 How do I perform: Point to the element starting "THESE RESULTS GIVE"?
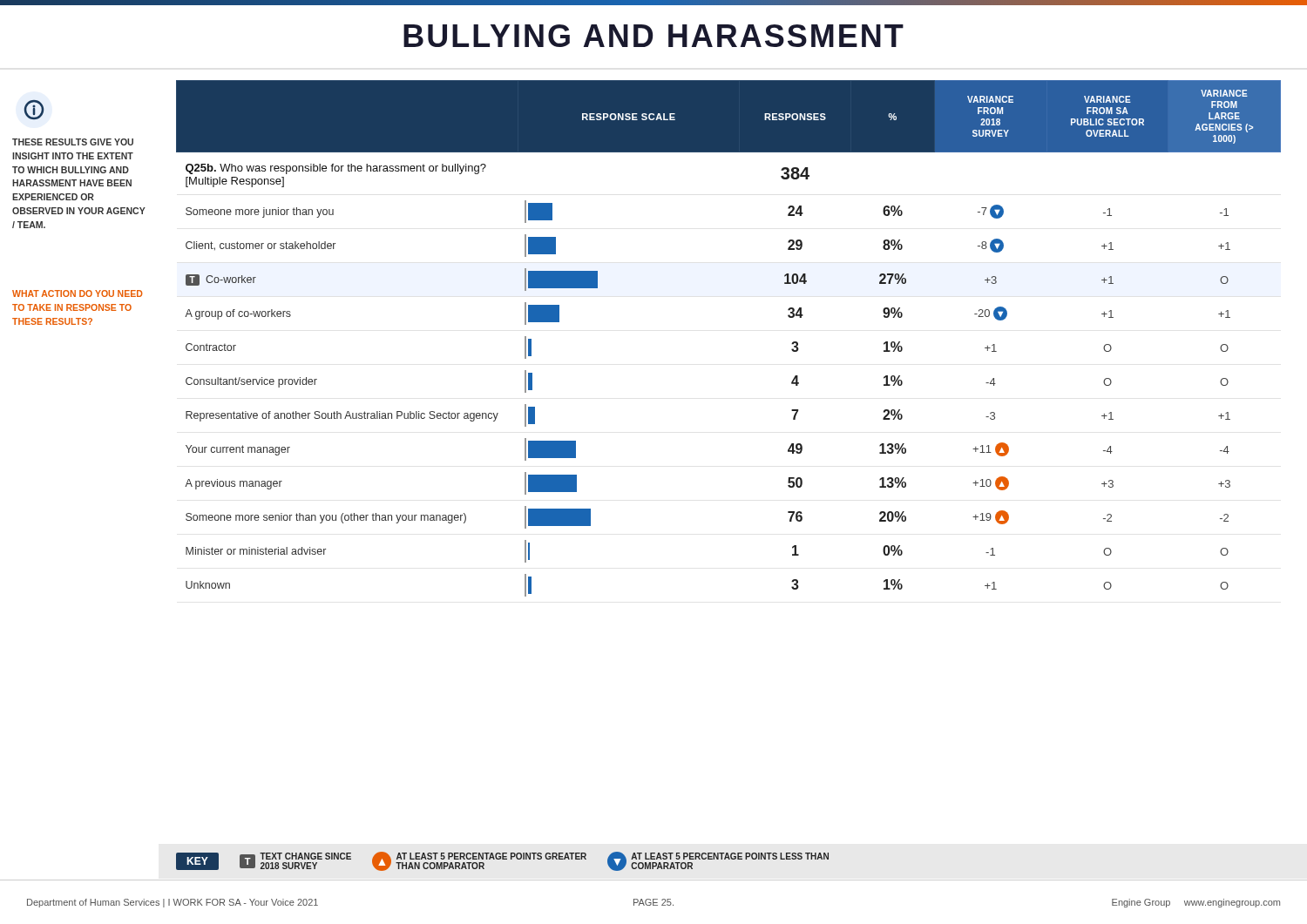[80, 184]
